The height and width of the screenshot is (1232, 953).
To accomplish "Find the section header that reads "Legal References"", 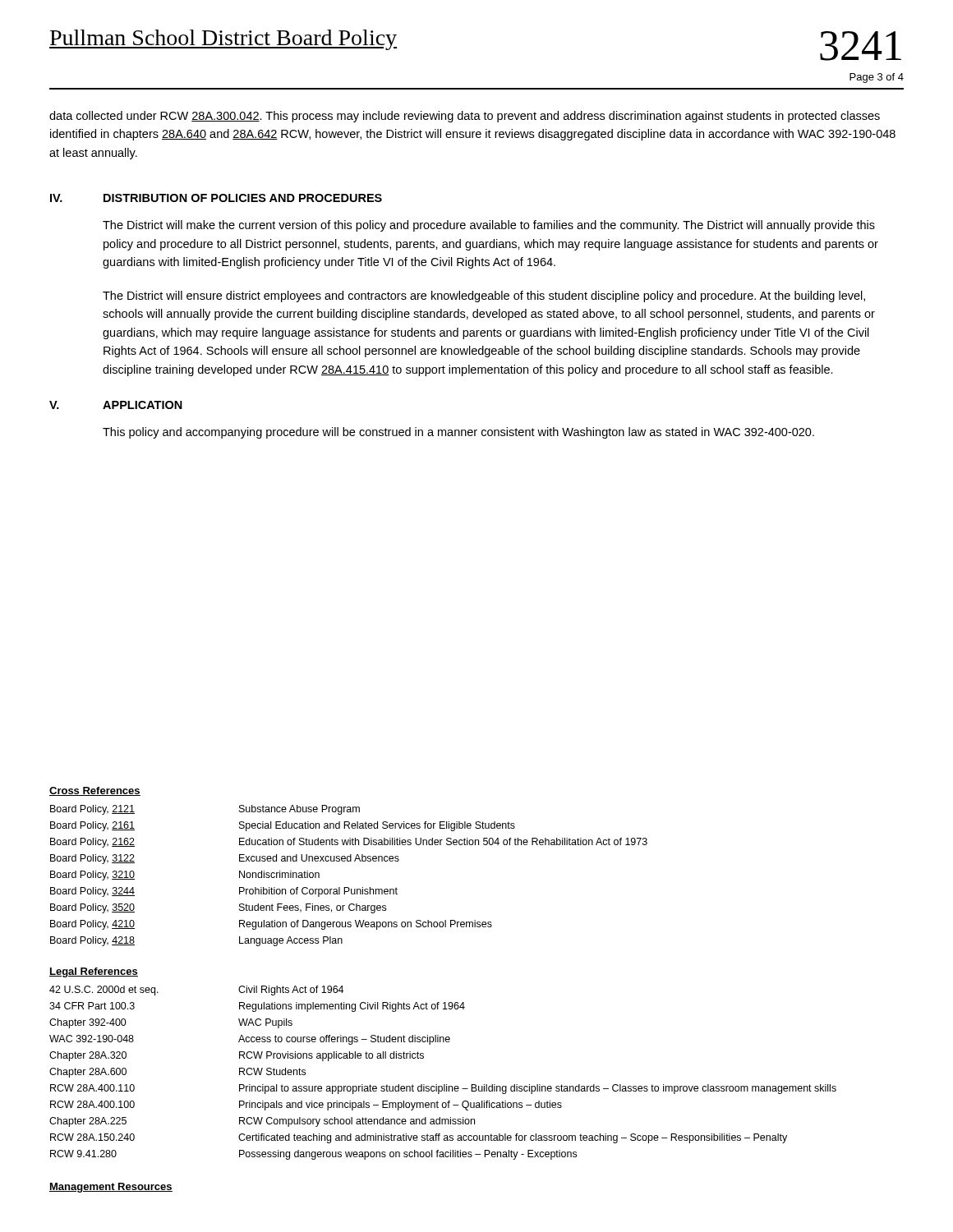I will (x=93, y=971).
